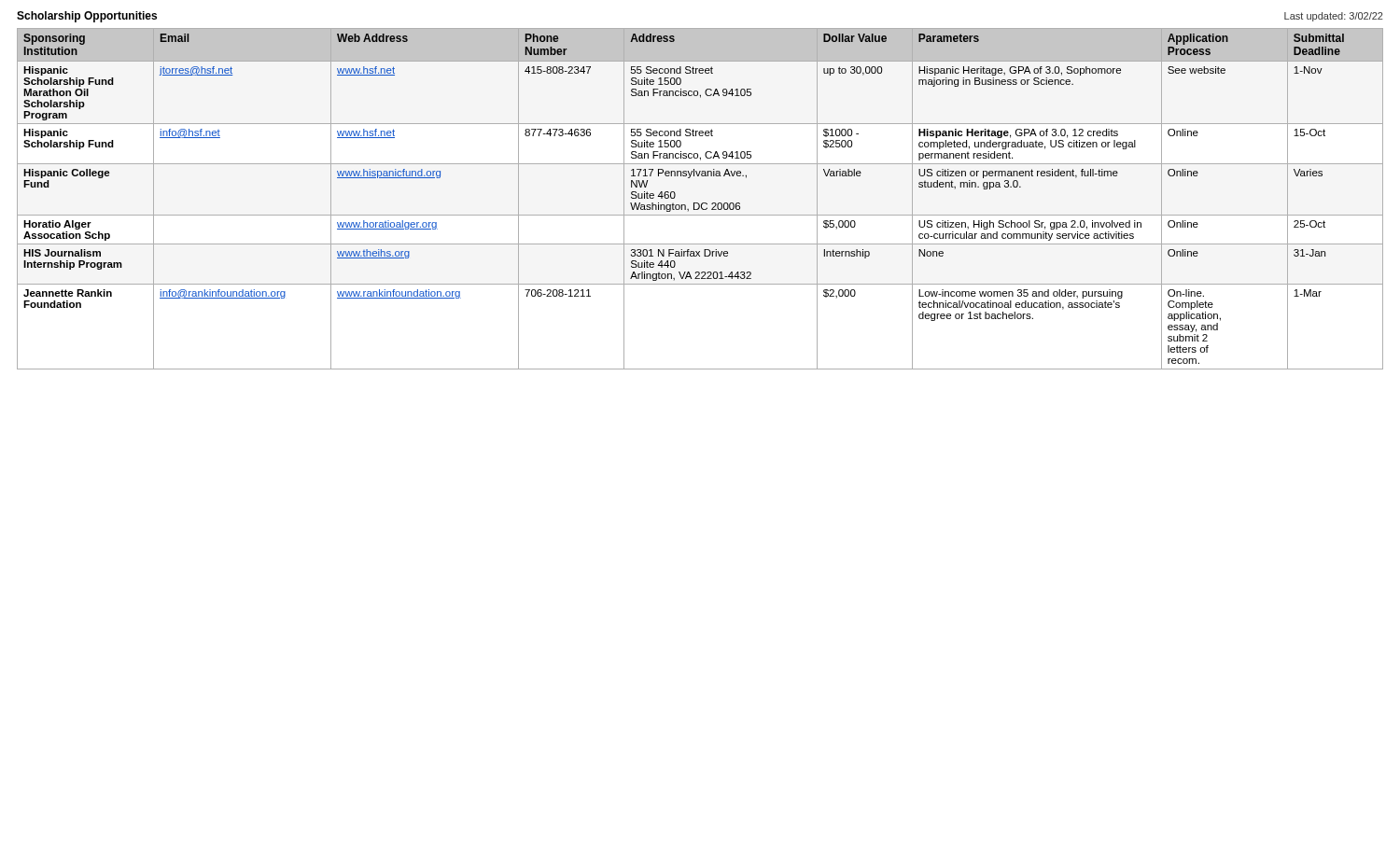The height and width of the screenshot is (850, 1400).
Task: Select the table that reads "Hispanic Scholarship Fund Marathon"
Action: [700, 199]
